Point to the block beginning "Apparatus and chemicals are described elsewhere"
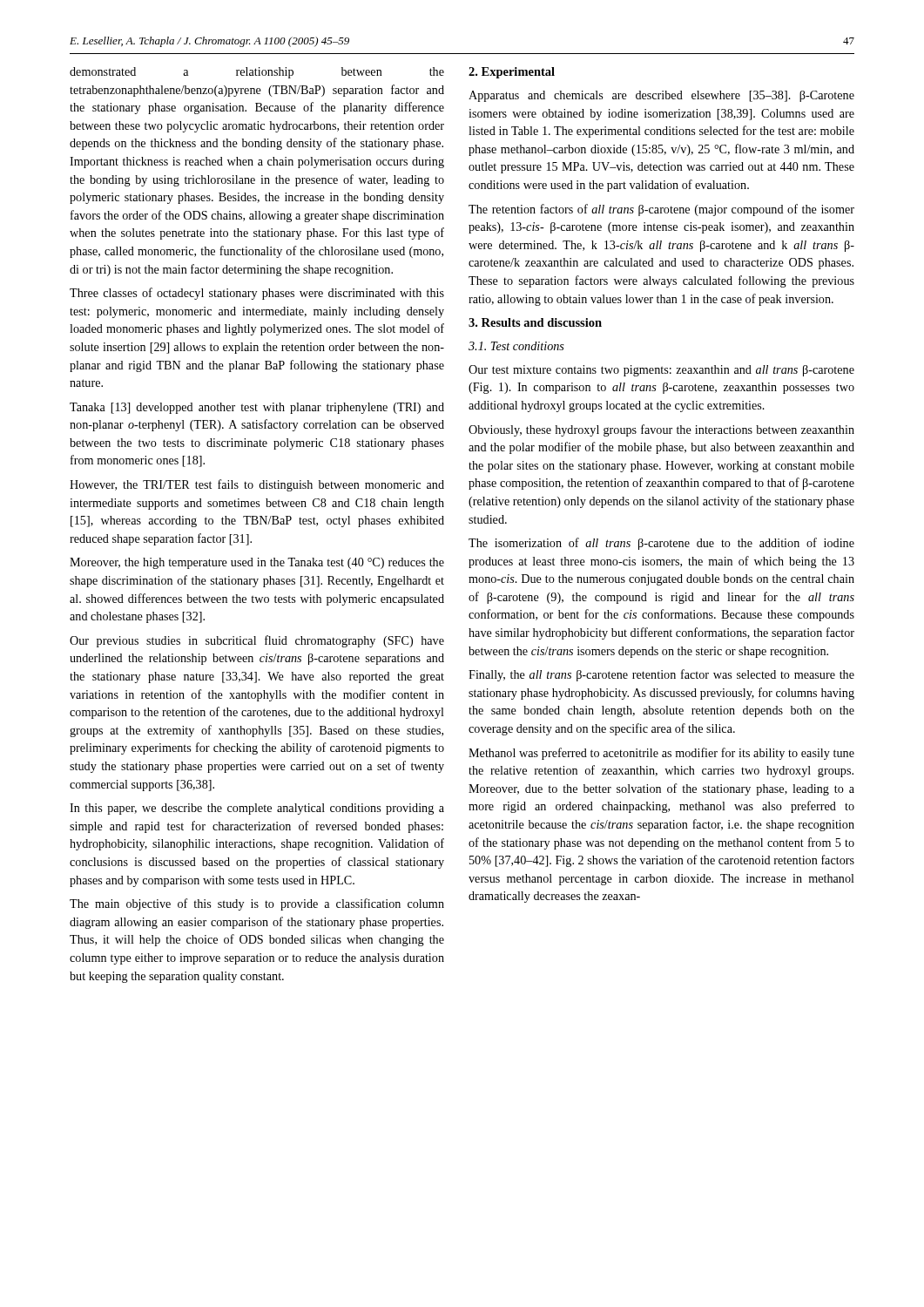This screenshot has height=1307, width=924. 661,140
